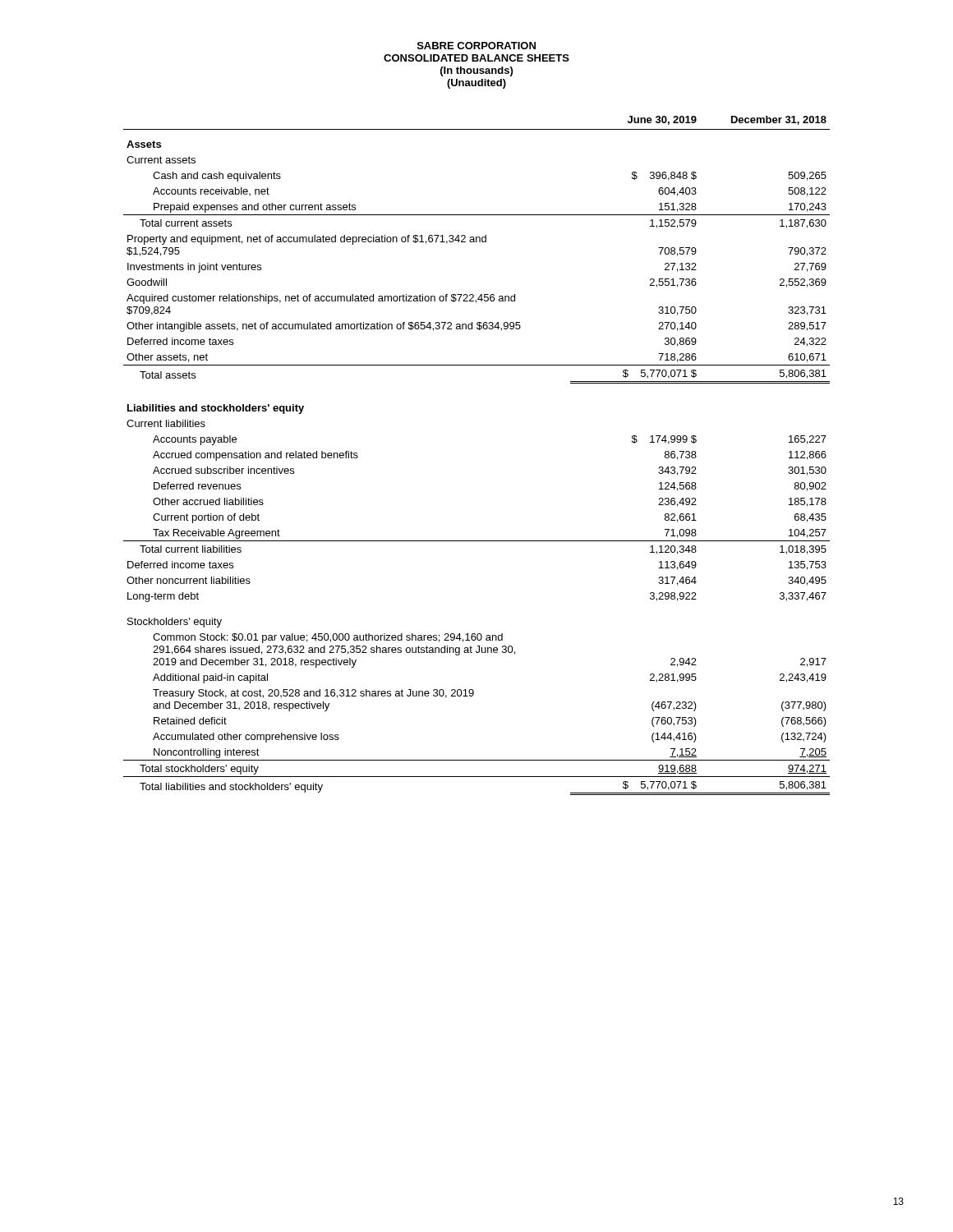953x1232 pixels.
Task: Find the title that reads "SABRE CORPORATION CONSOLIDATED BALANCE"
Action: tap(476, 64)
